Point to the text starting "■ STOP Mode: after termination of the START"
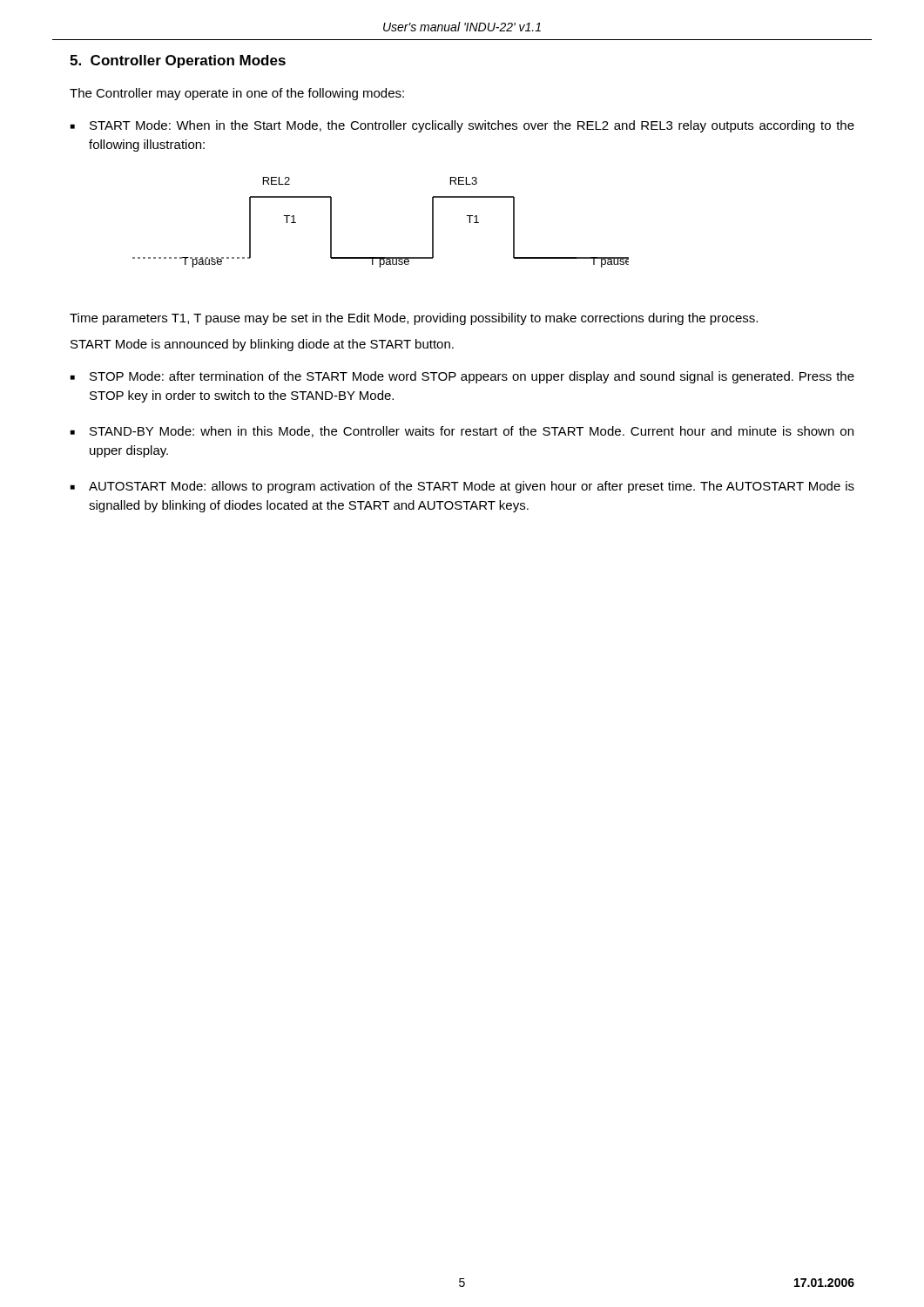The height and width of the screenshot is (1307, 924). click(x=462, y=386)
